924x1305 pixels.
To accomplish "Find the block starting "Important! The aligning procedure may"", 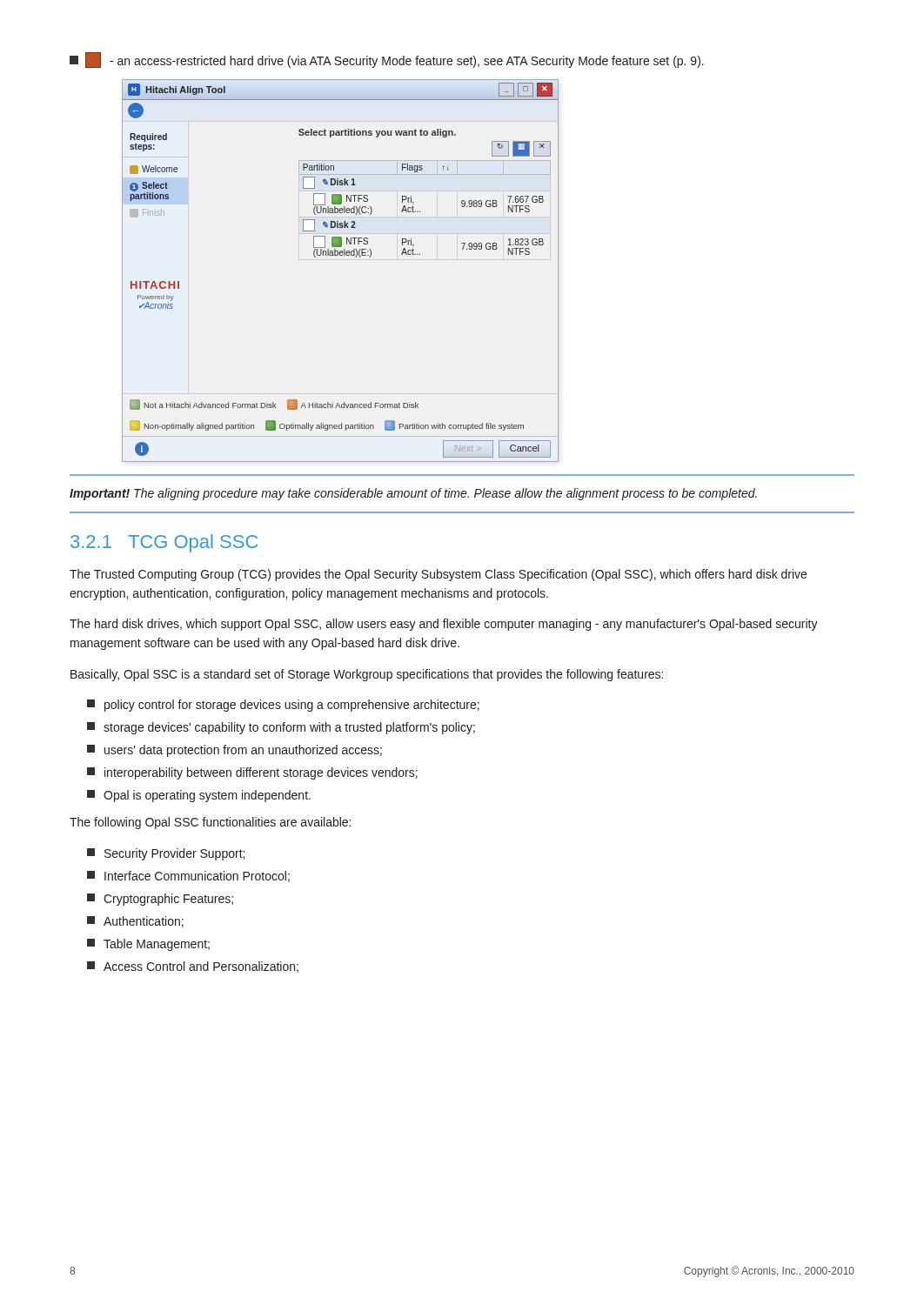I will 414,493.
